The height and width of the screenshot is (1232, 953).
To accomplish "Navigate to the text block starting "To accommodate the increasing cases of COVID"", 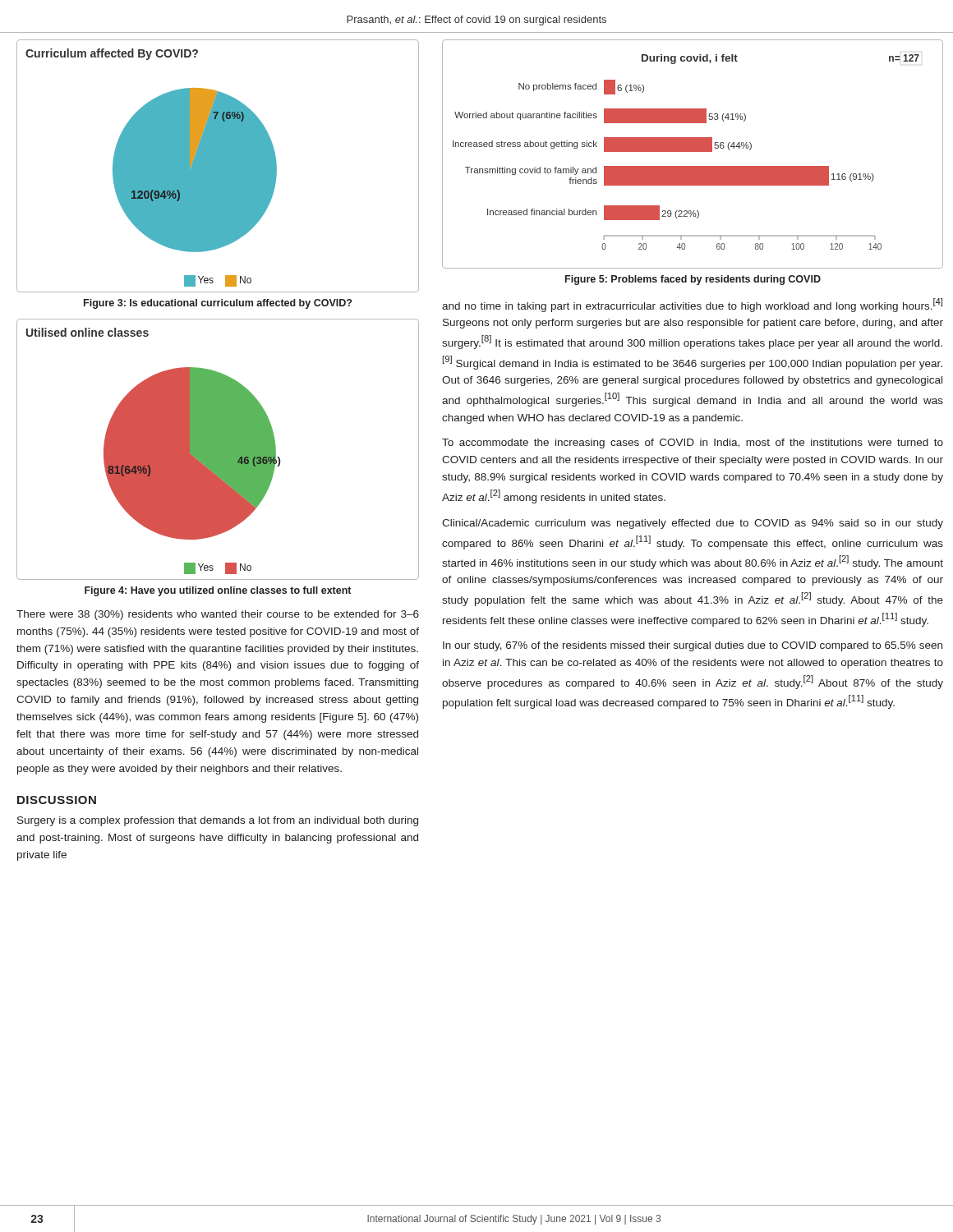I will [693, 470].
